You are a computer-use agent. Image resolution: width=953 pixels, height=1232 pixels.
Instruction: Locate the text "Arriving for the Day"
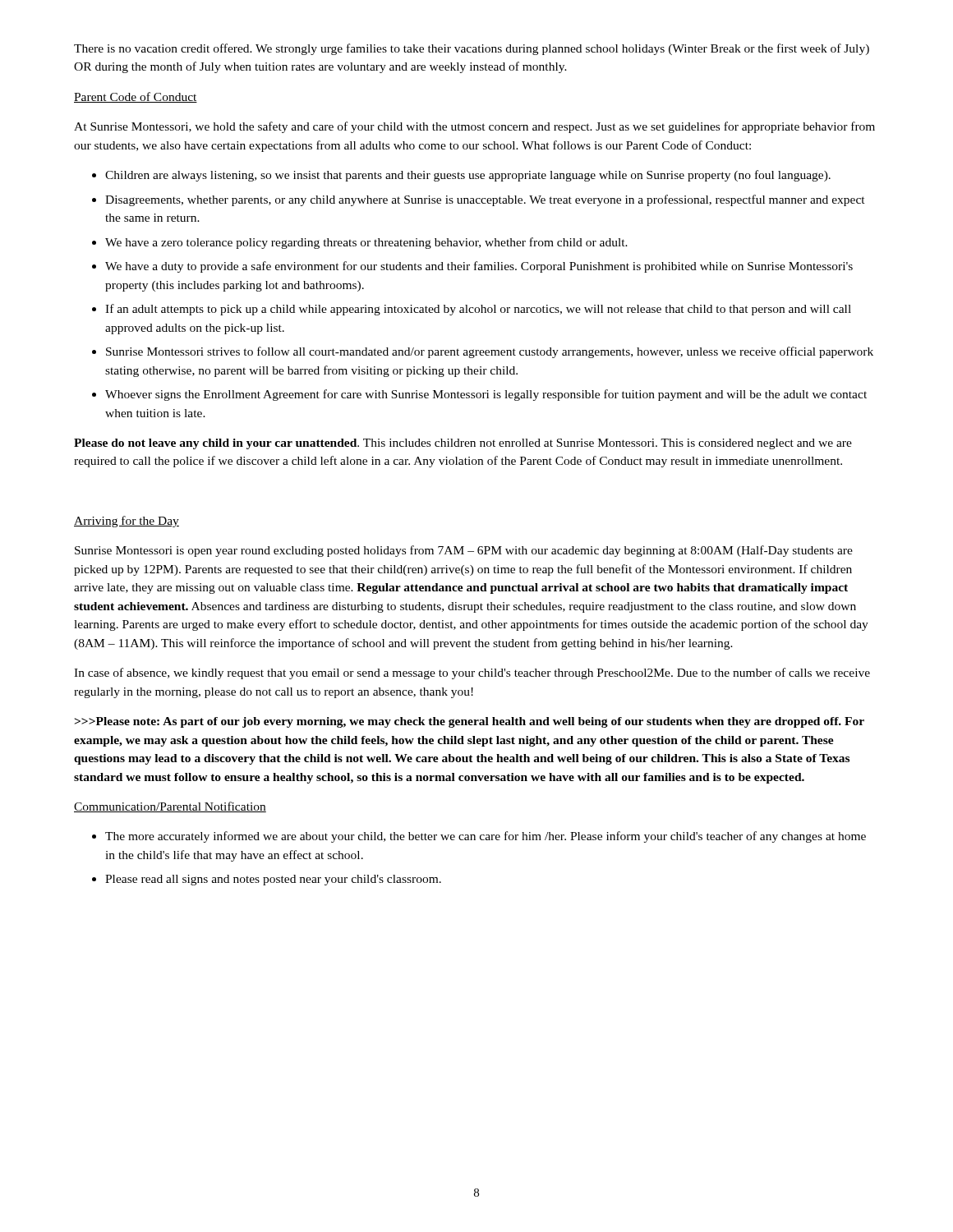point(126,520)
